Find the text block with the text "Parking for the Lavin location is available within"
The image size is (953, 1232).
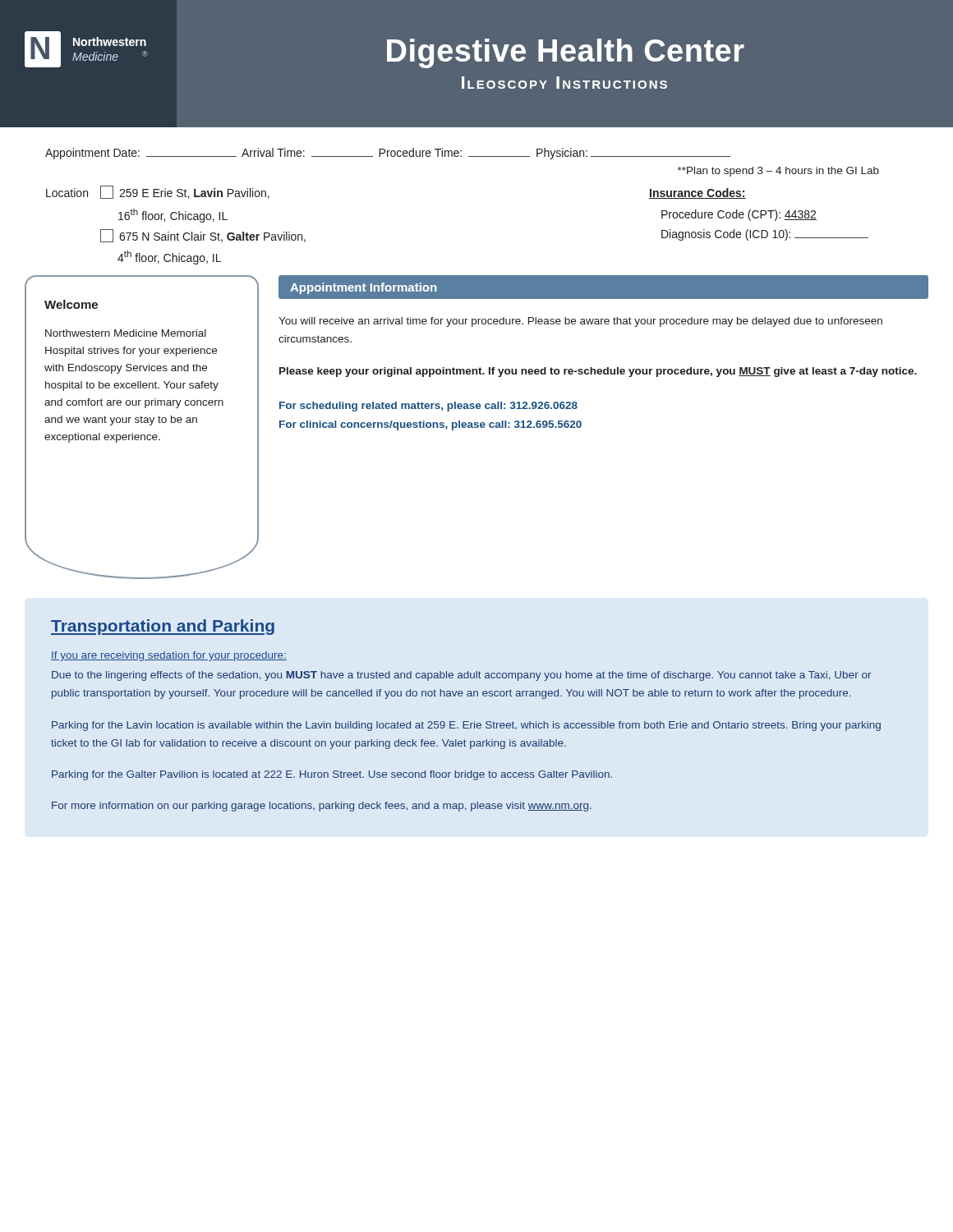(x=466, y=734)
